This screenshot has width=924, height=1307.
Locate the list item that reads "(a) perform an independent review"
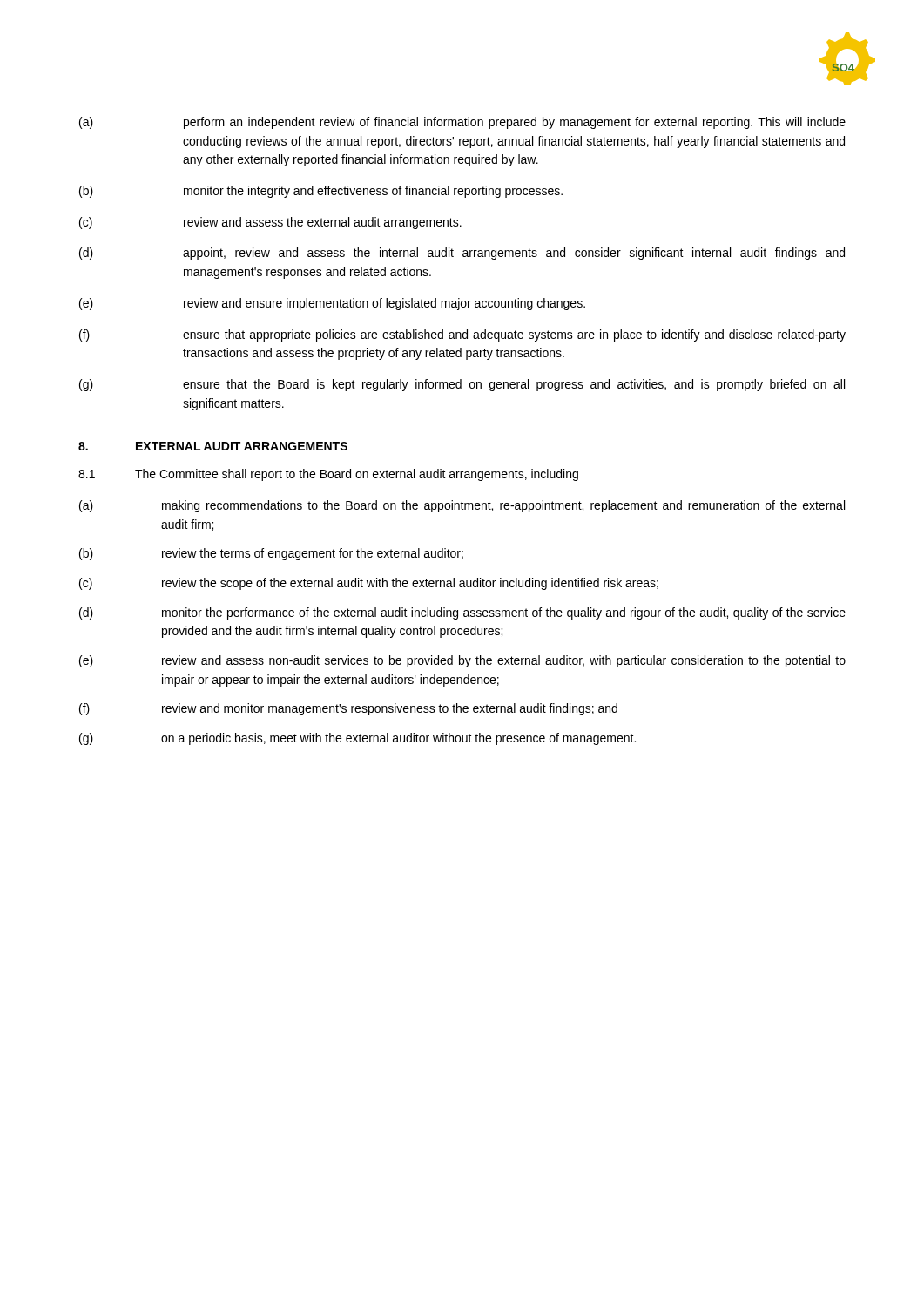pos(462,142)
